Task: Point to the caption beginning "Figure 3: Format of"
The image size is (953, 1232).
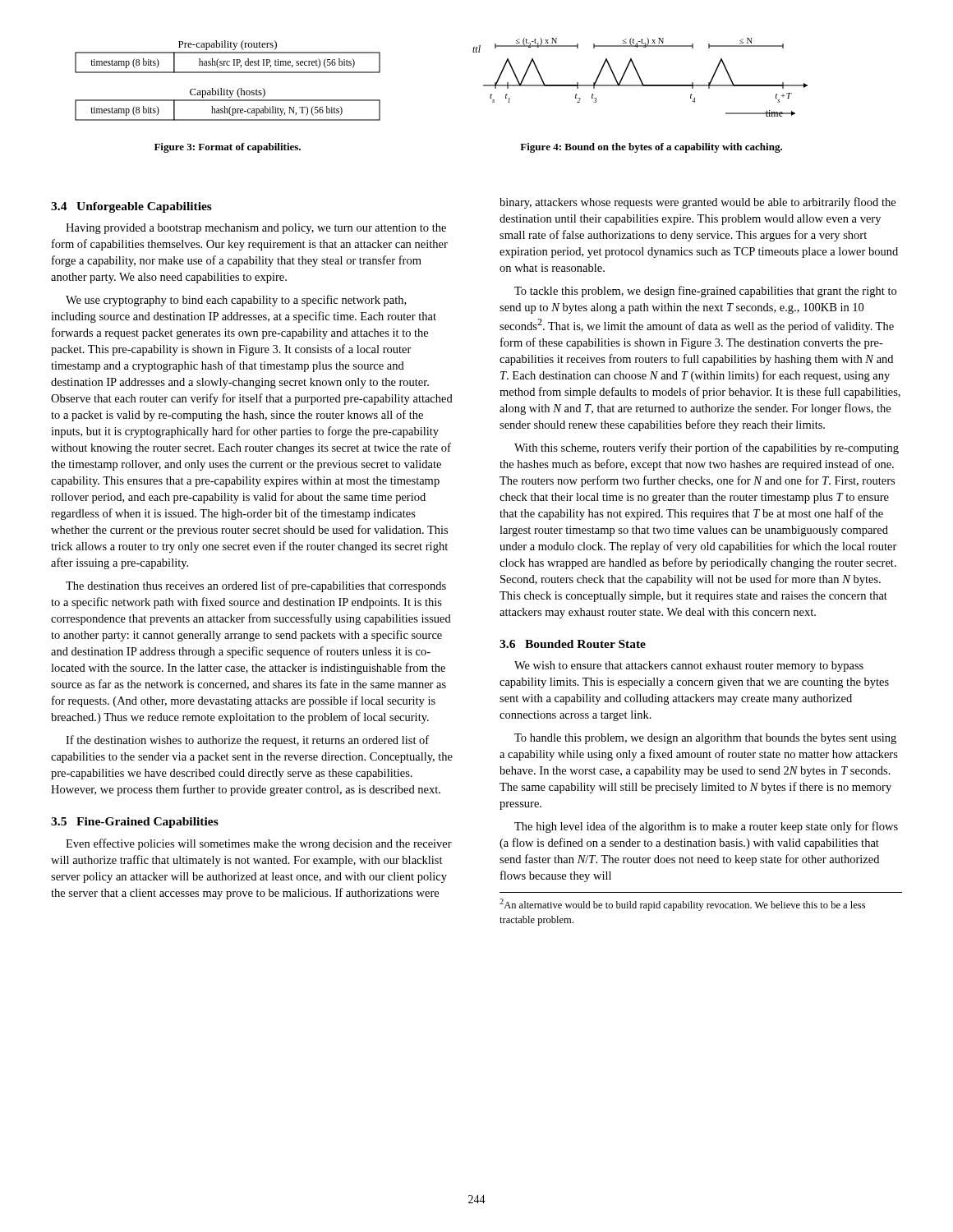Action: point(228,147)
